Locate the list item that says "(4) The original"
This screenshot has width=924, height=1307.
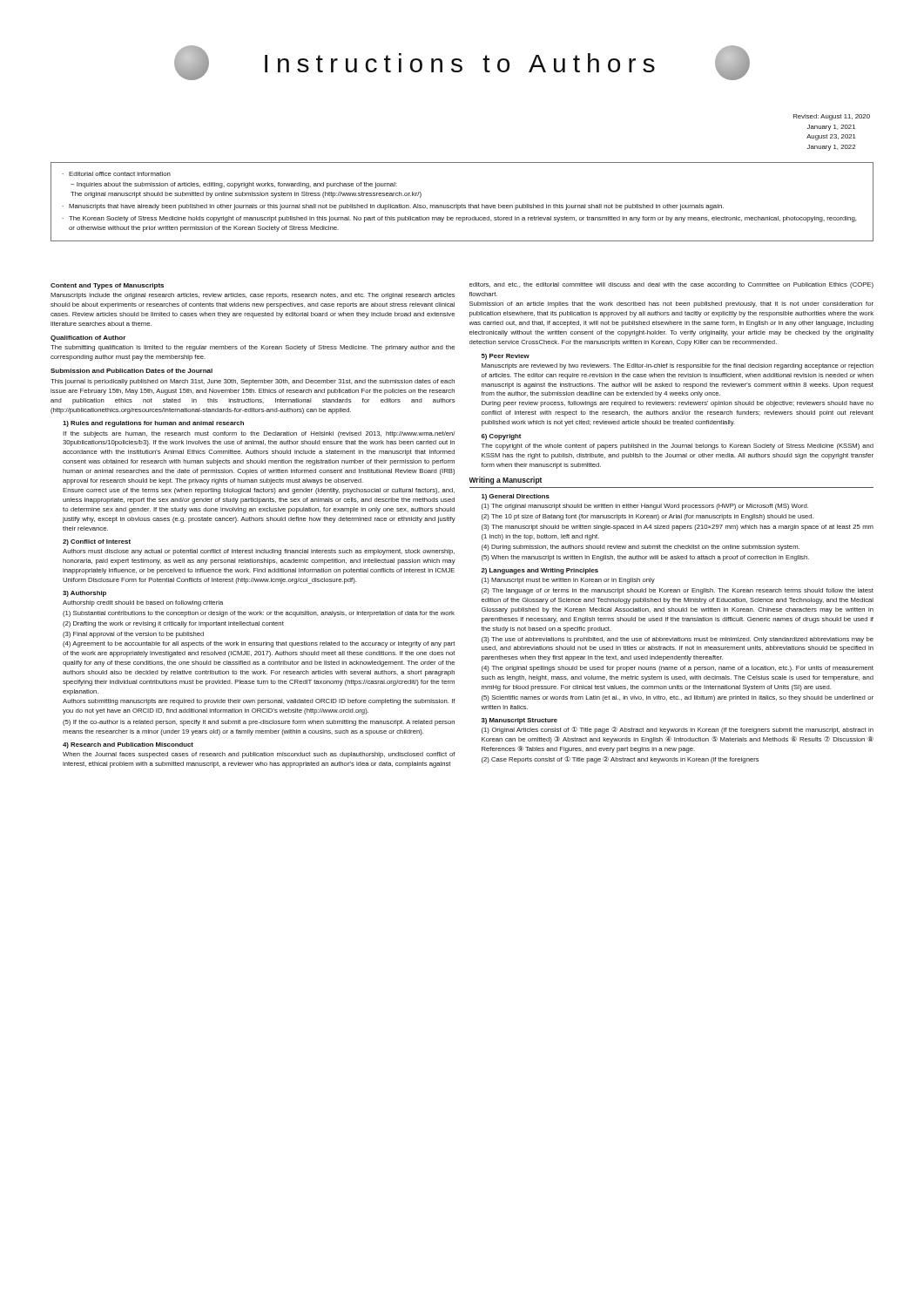(x=677, y=678)
